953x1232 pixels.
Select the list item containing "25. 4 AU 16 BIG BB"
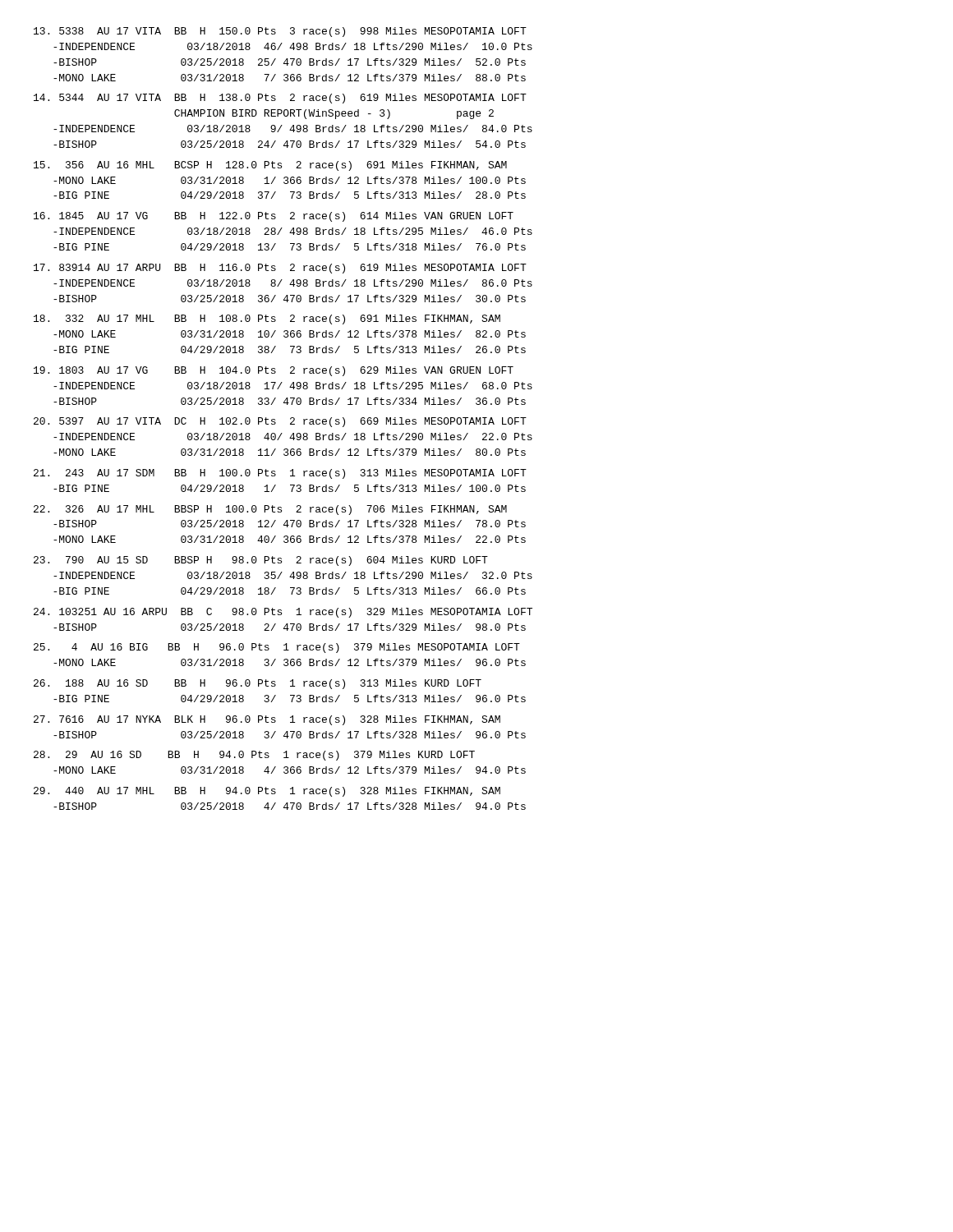tap(280, 656)
